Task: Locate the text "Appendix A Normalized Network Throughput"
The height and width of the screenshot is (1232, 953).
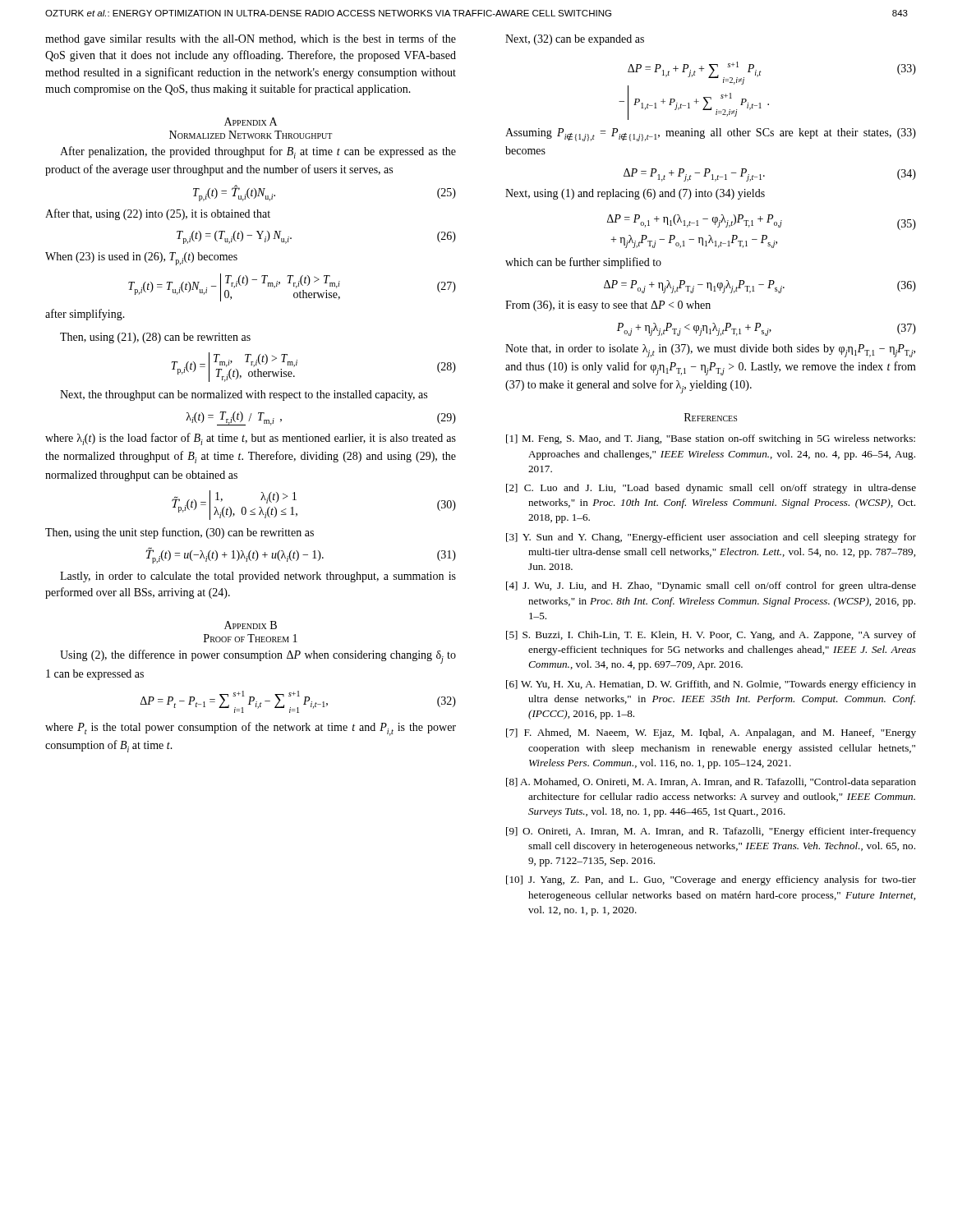Action: 251,129
